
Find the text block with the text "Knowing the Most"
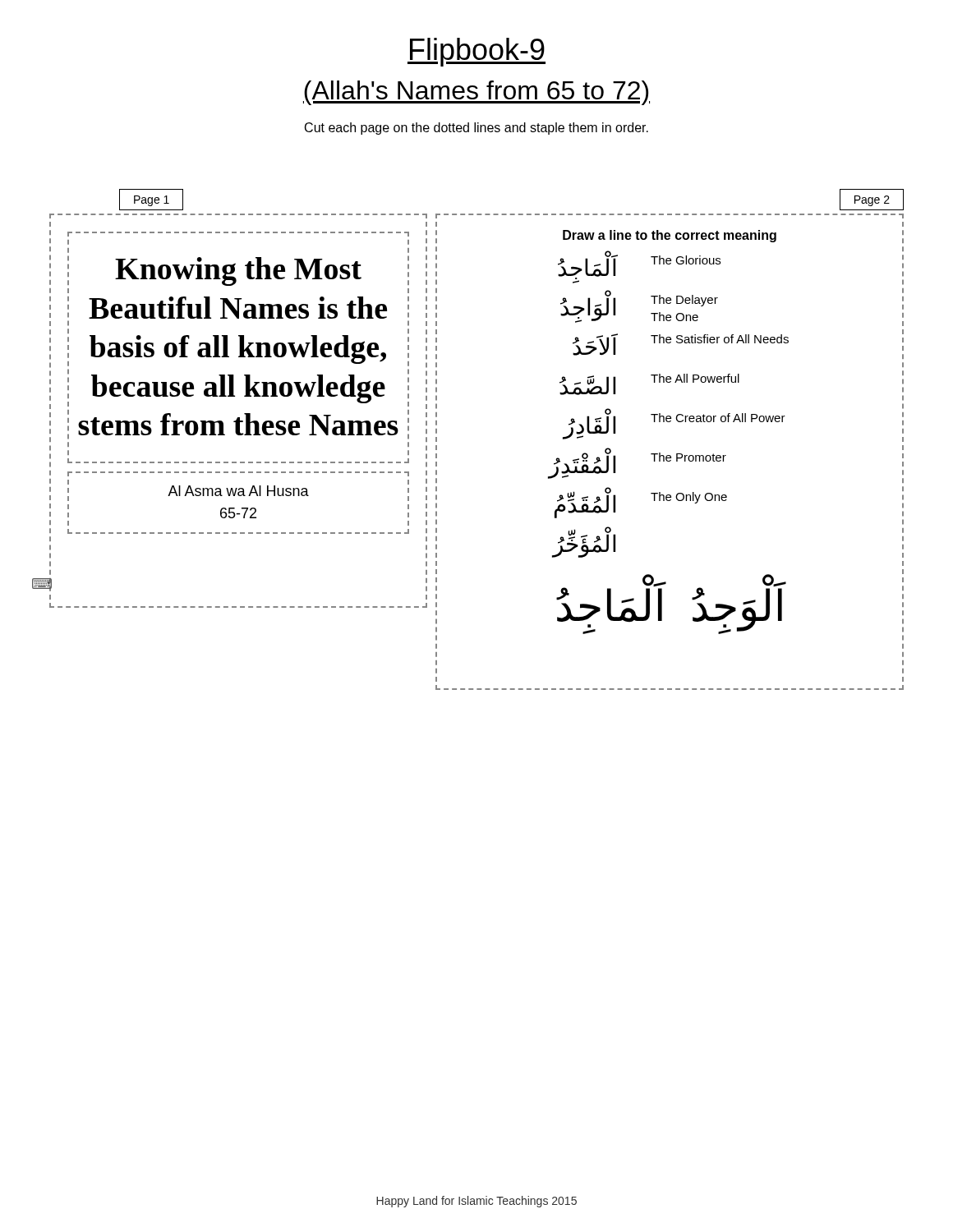click(x=238, y=347)
